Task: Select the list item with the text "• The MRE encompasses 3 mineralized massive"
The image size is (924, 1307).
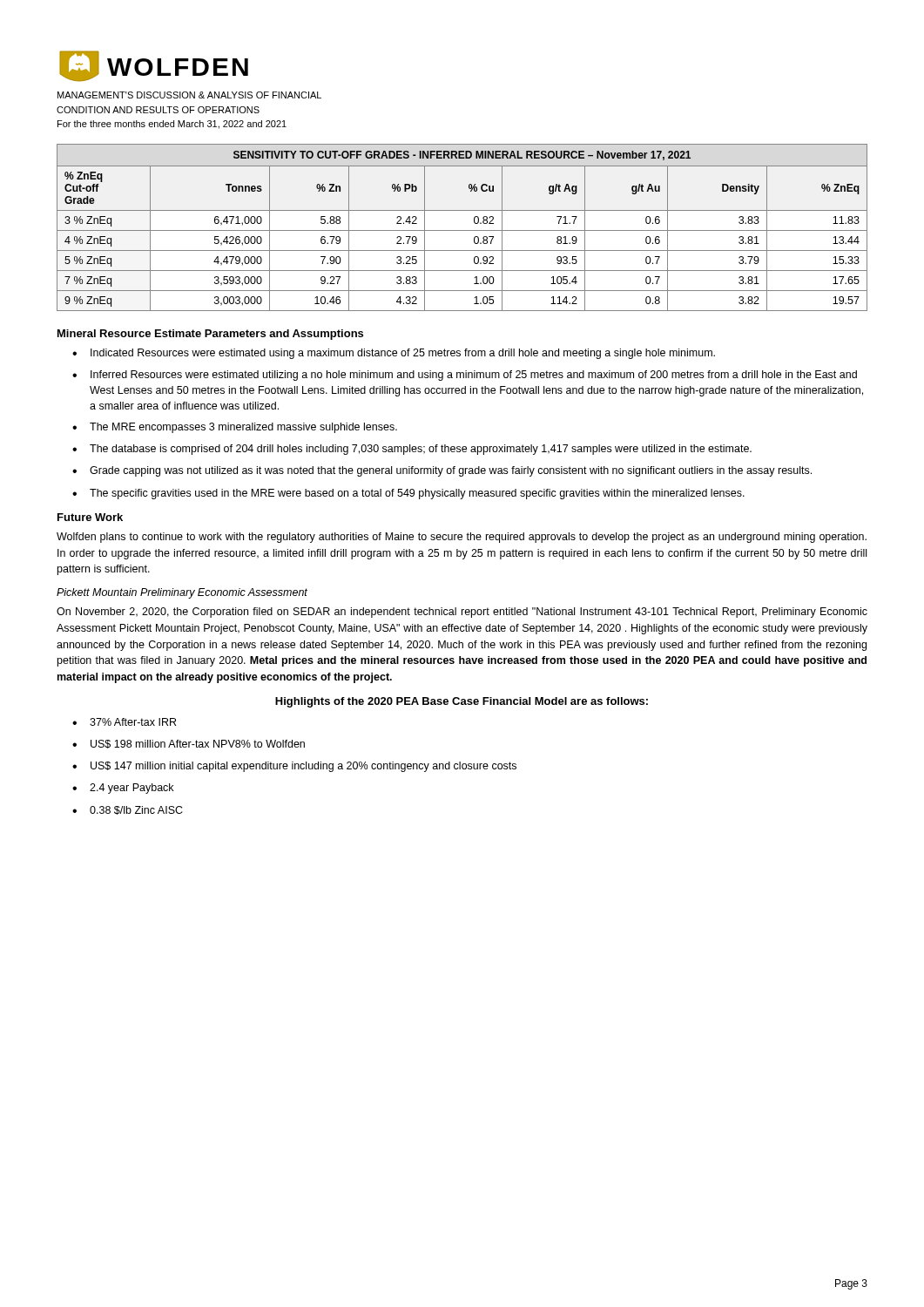Action: pyautogui.click(x=235, y=428)
